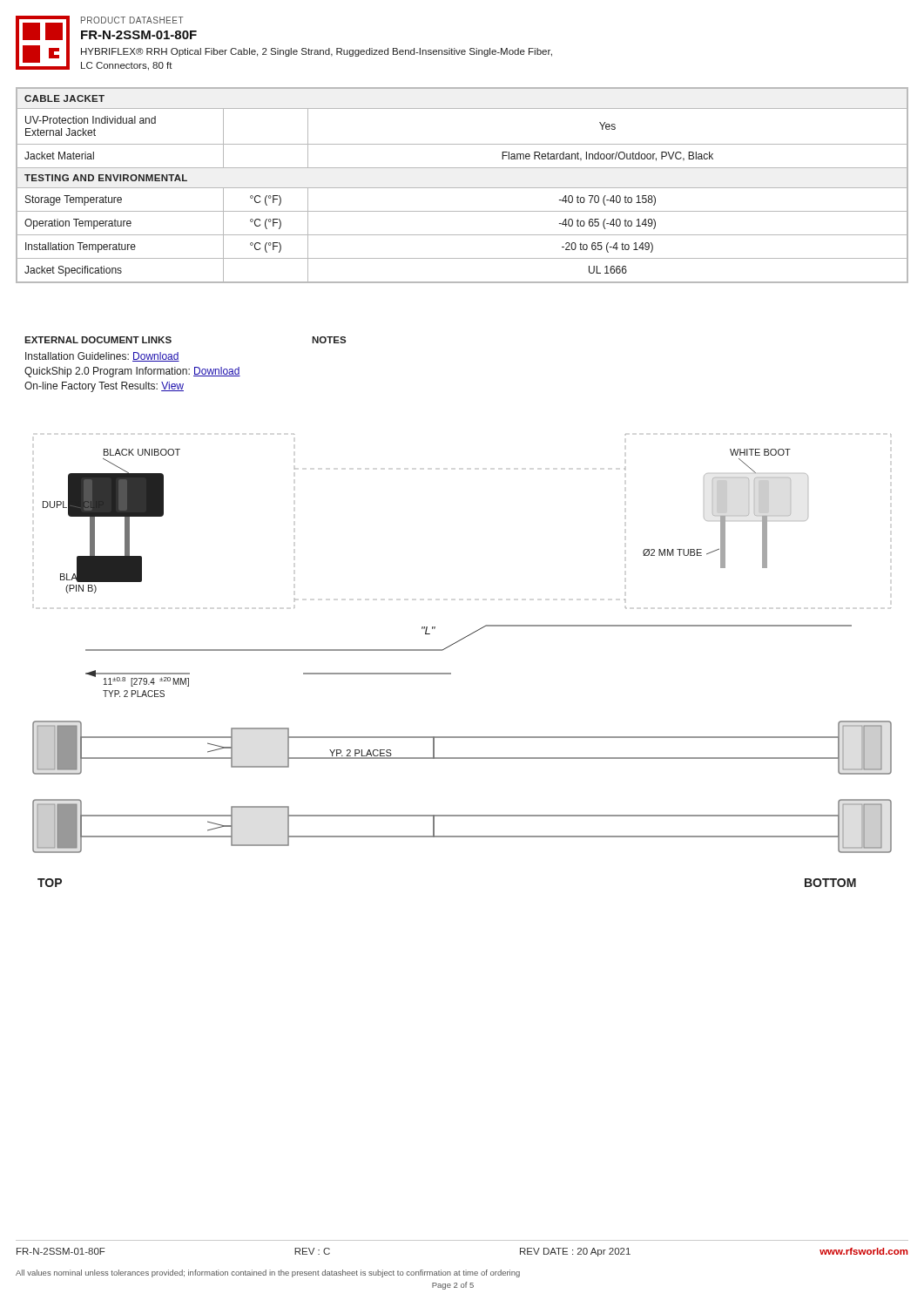Locate the element starting "QuickShip 2.0 Program Information: Download"
The width and height of the screenshot is (924, 1307).
coord(132,371)
